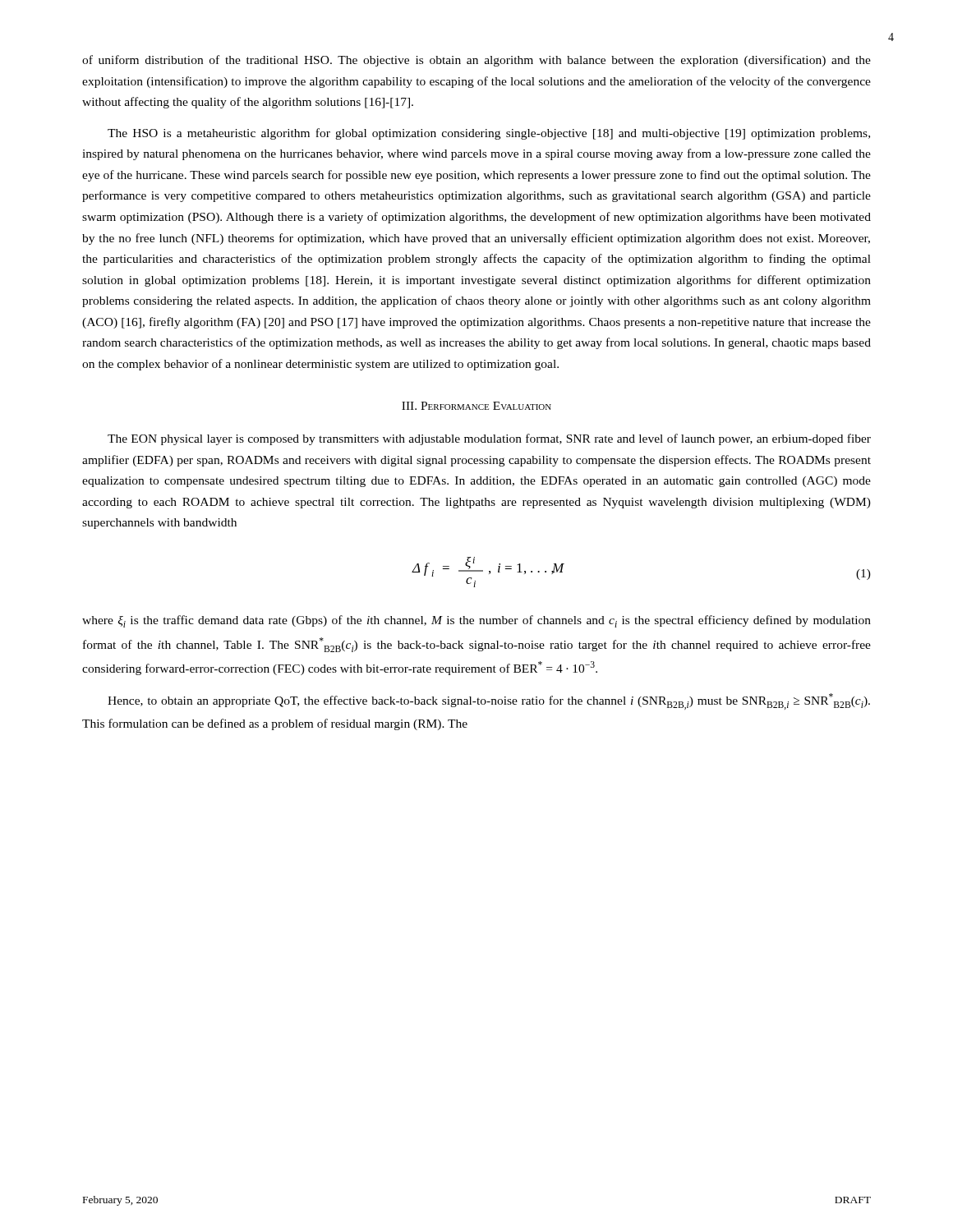Select the text block with the text "Hence, to obtain an"
The image size is (953, 1232).
tap(476, 711)
